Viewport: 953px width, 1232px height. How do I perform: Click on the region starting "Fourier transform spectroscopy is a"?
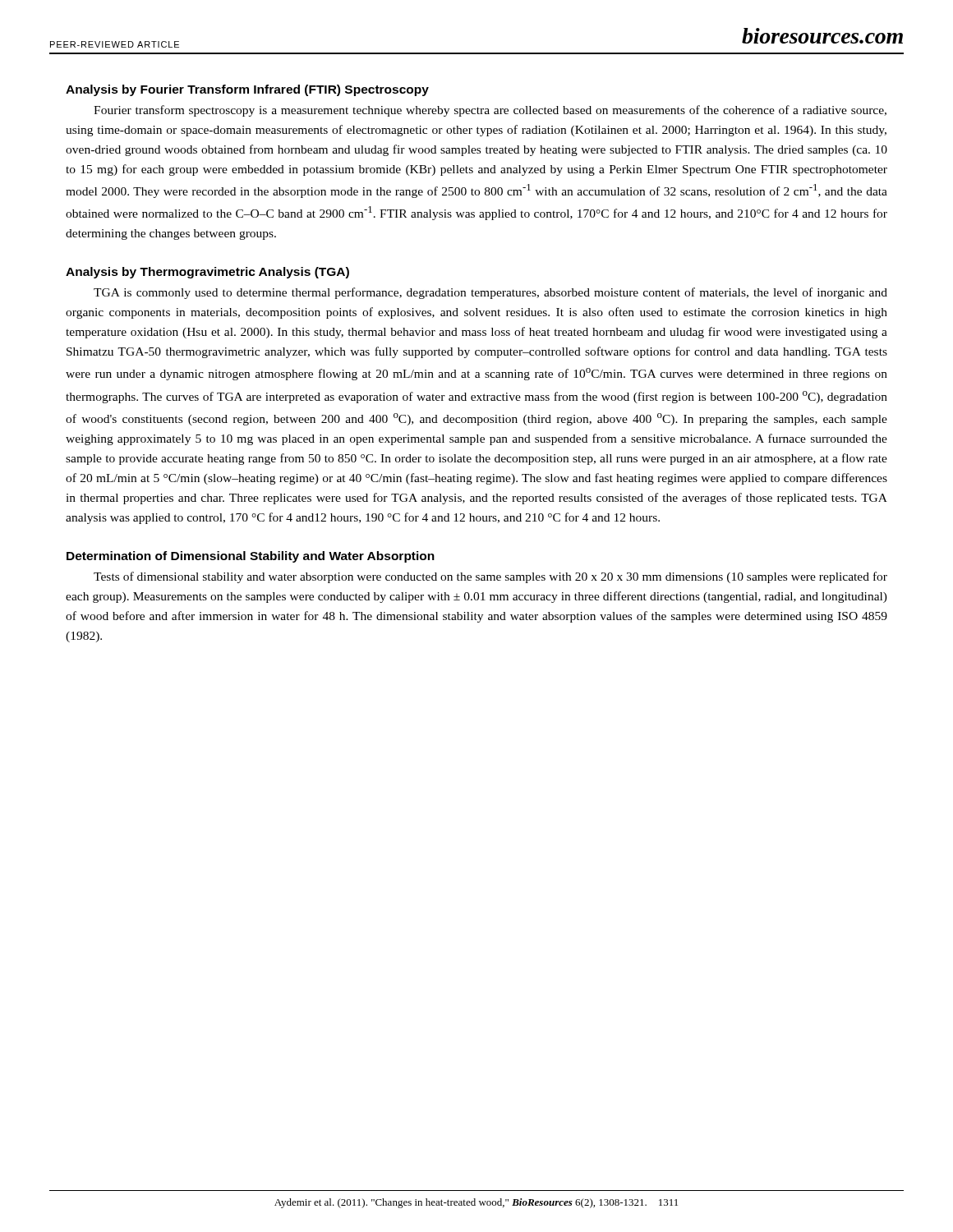[x=476, y=172]
